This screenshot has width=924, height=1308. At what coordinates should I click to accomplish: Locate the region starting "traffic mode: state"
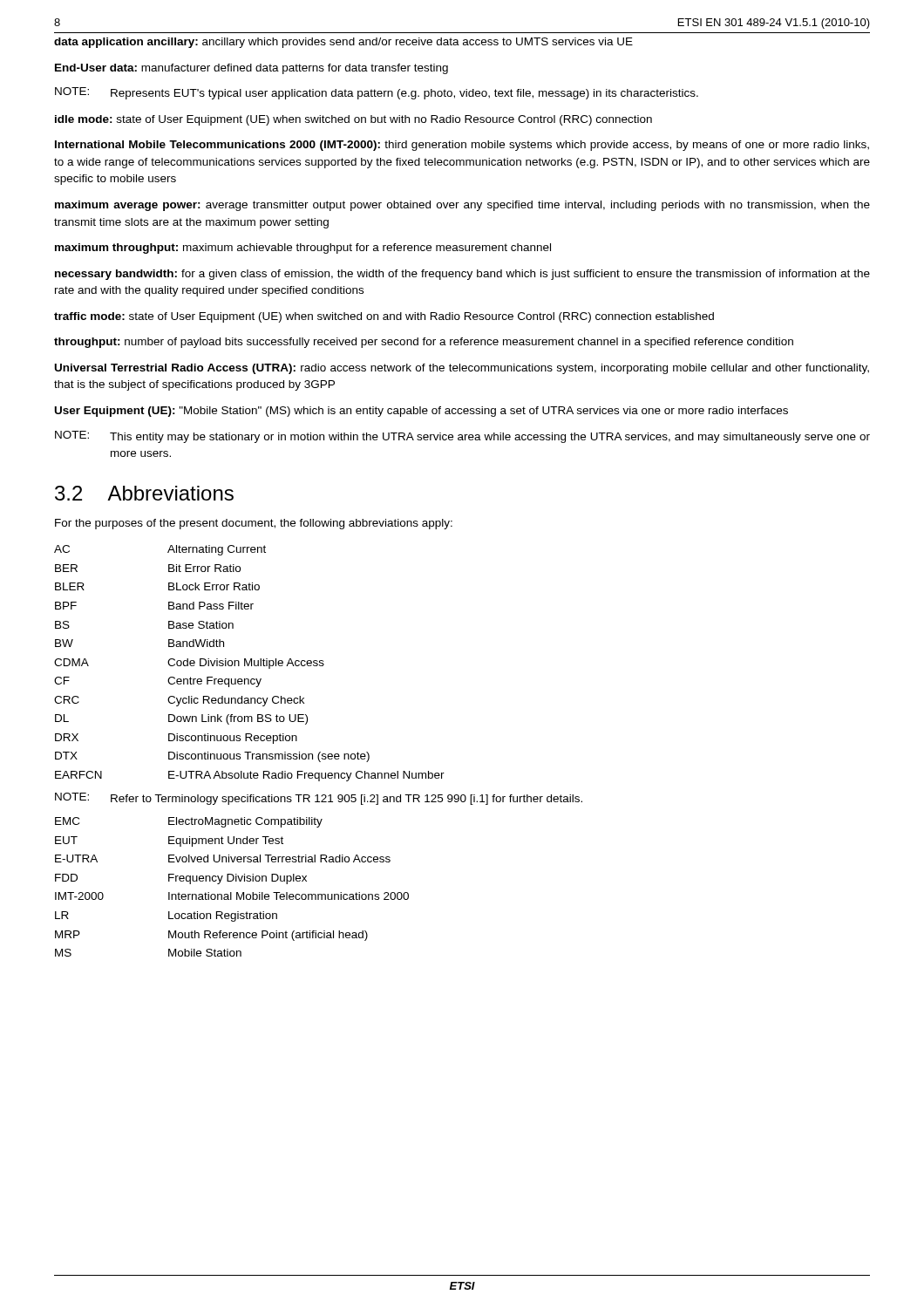462,316
